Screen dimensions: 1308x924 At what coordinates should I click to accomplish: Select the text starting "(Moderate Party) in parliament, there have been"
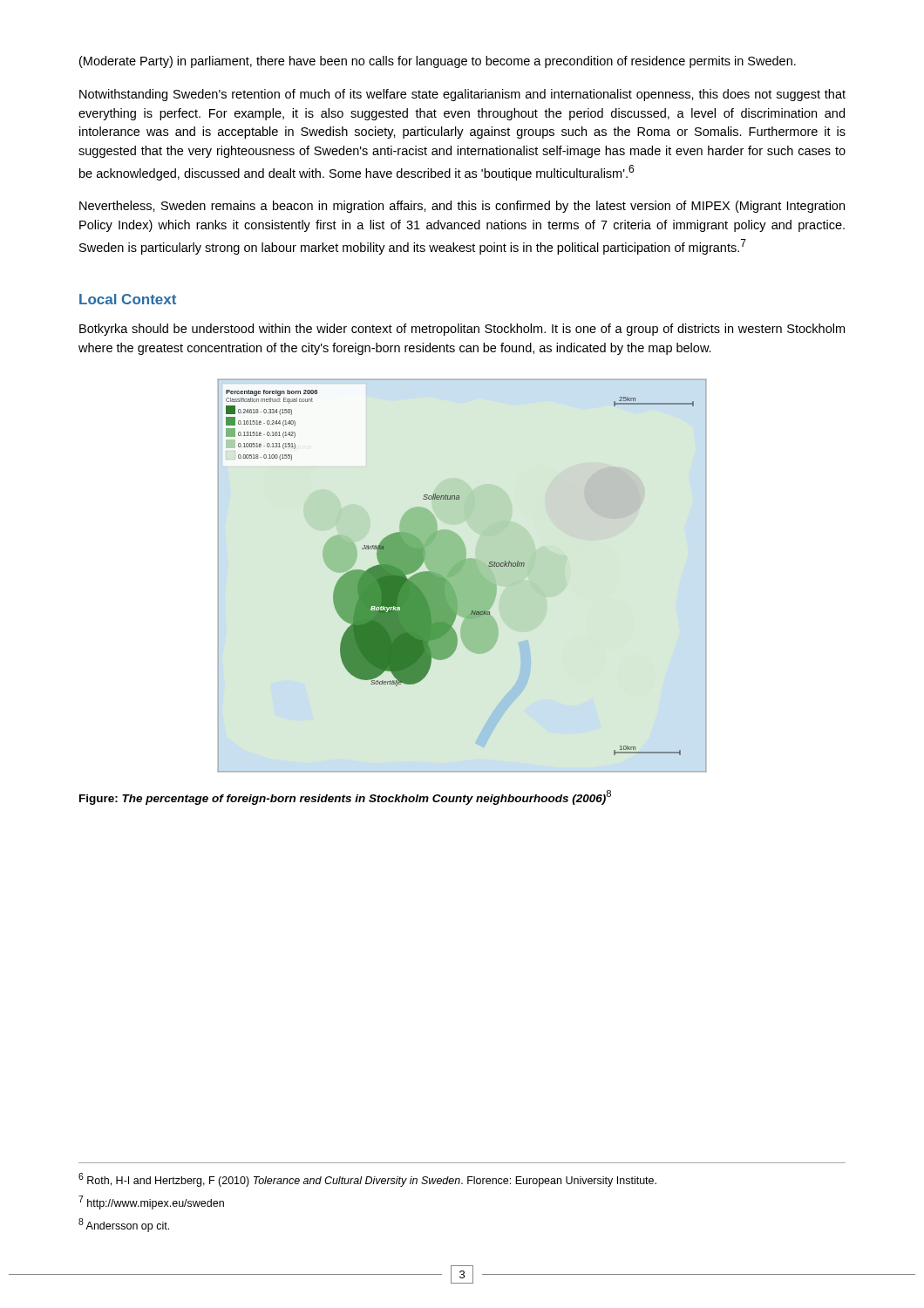pyautogui.click(x=437, y=61)
